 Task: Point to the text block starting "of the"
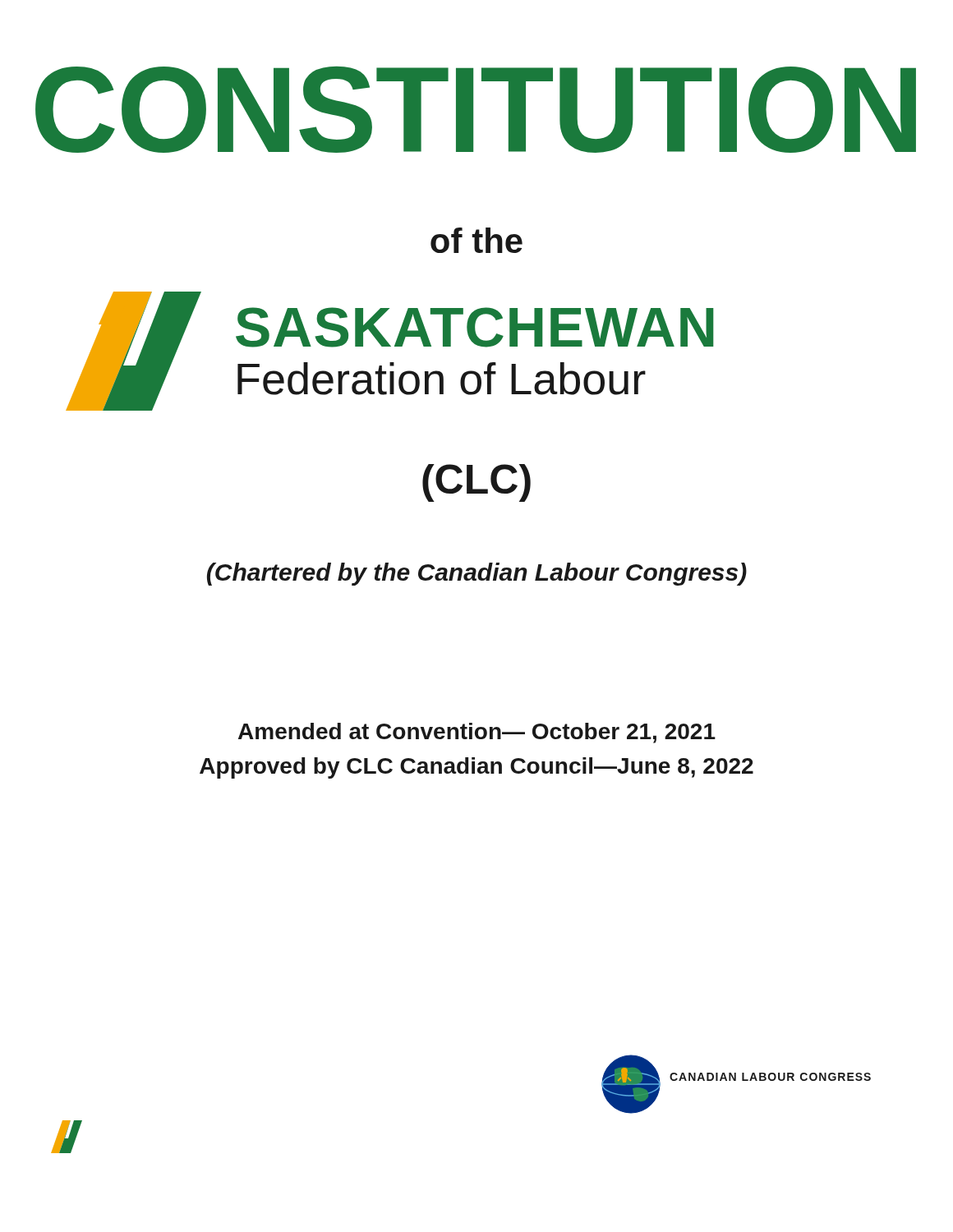pyautogui.click(x=476, y=241)
